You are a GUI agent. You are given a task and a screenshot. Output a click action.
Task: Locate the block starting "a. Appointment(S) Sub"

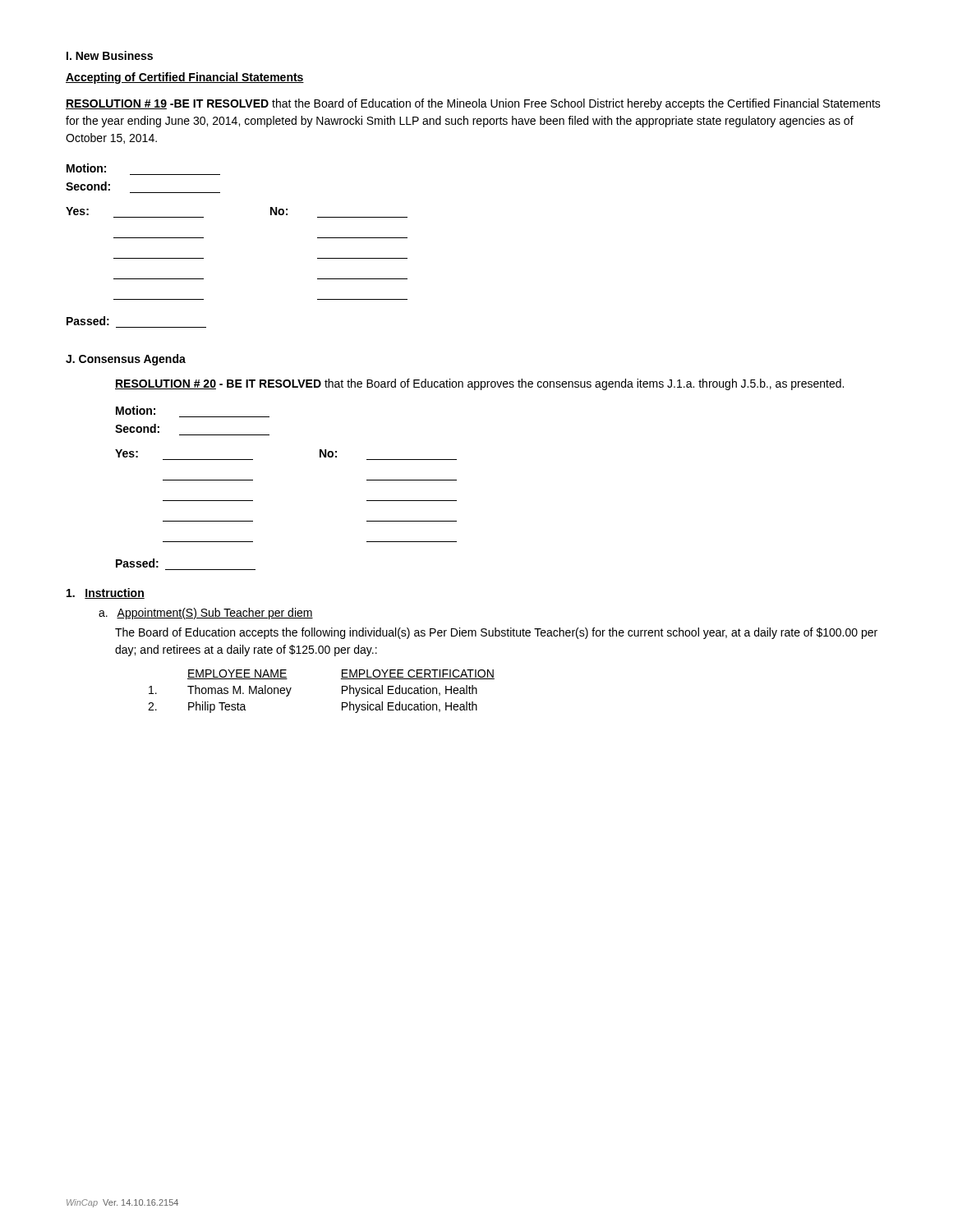[493, 632]
